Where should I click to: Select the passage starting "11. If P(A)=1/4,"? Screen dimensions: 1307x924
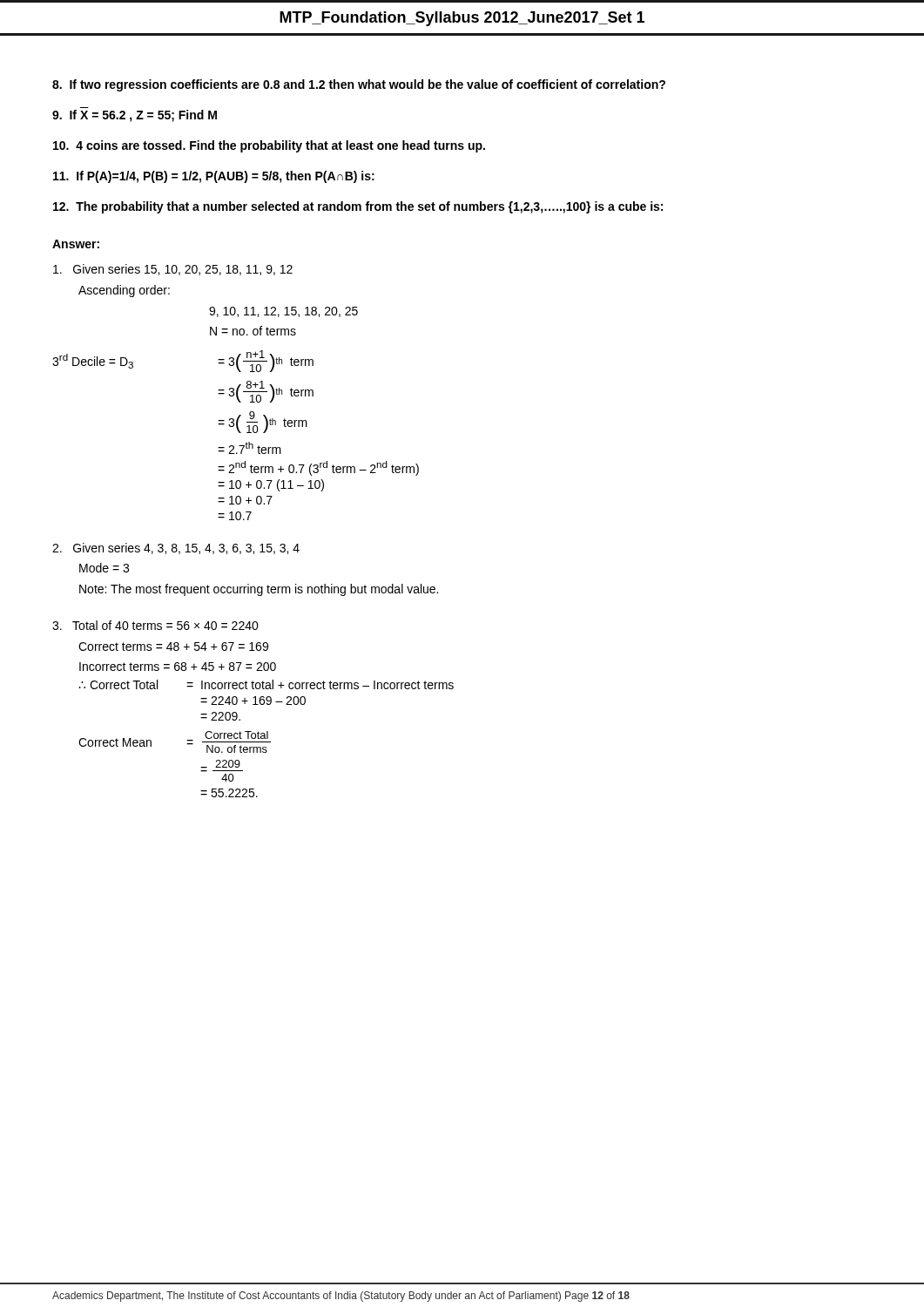[214, 176]
